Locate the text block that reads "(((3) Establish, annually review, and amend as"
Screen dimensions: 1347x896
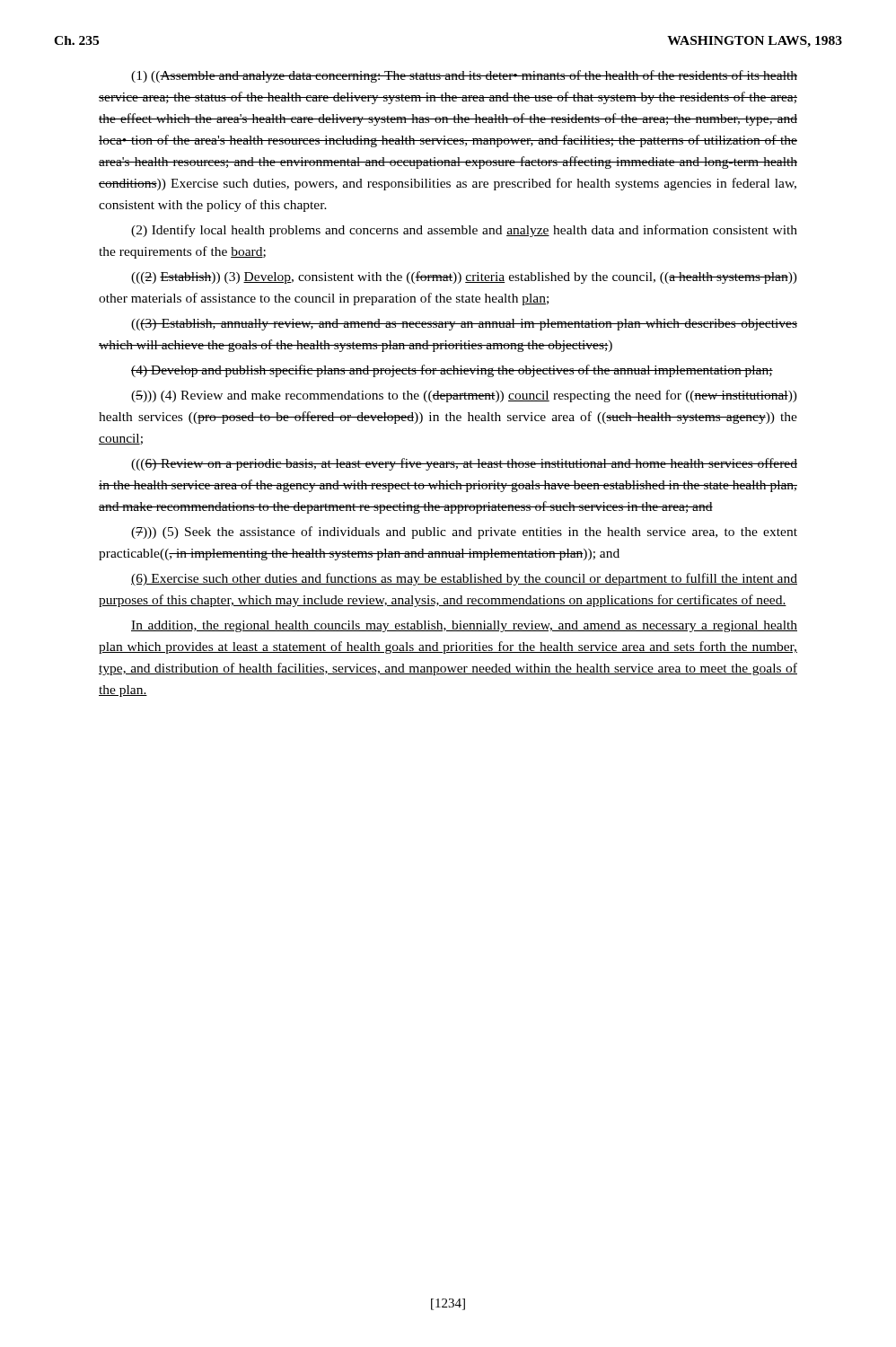coord(448,334)
